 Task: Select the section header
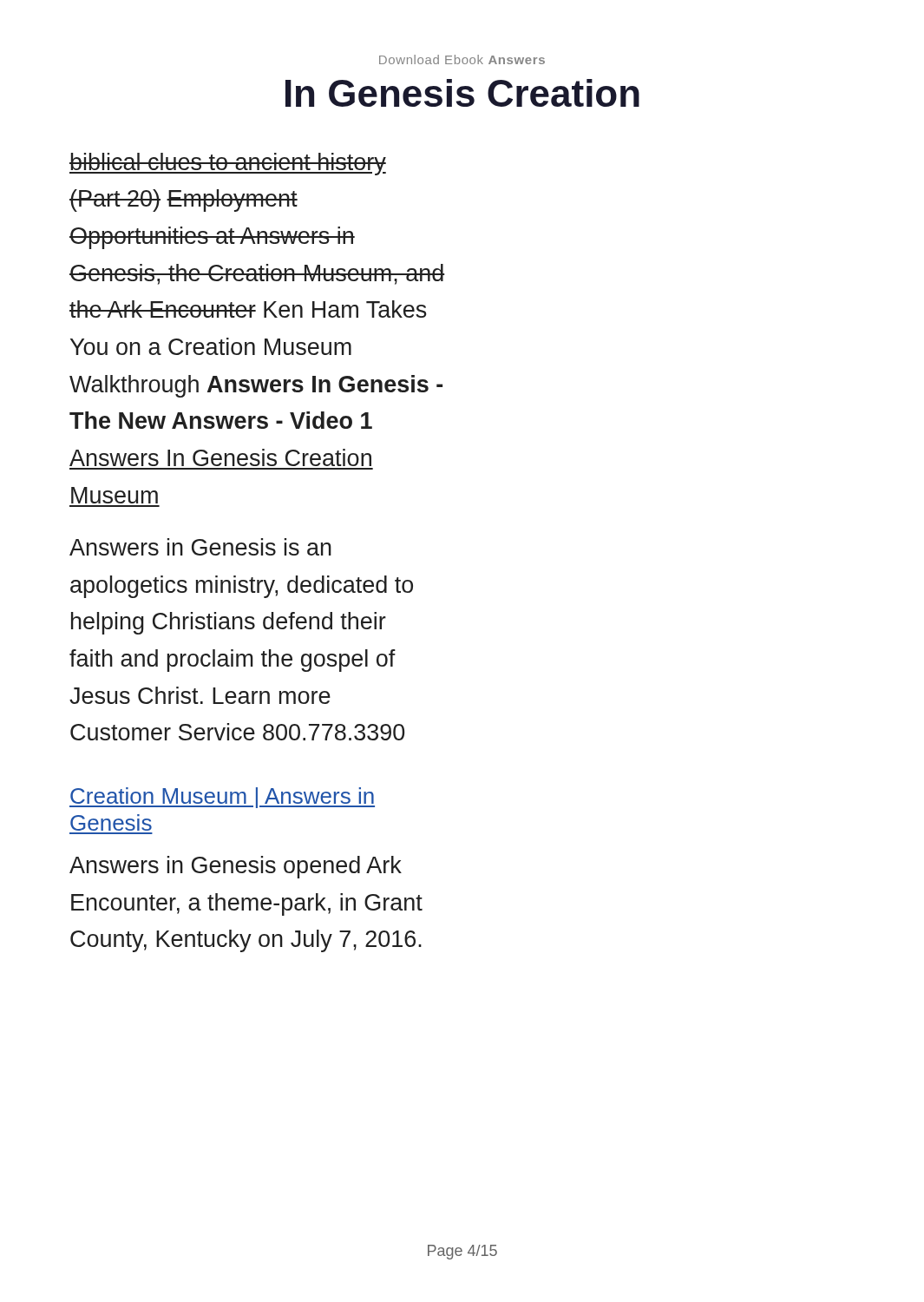(x=222, y=810)
